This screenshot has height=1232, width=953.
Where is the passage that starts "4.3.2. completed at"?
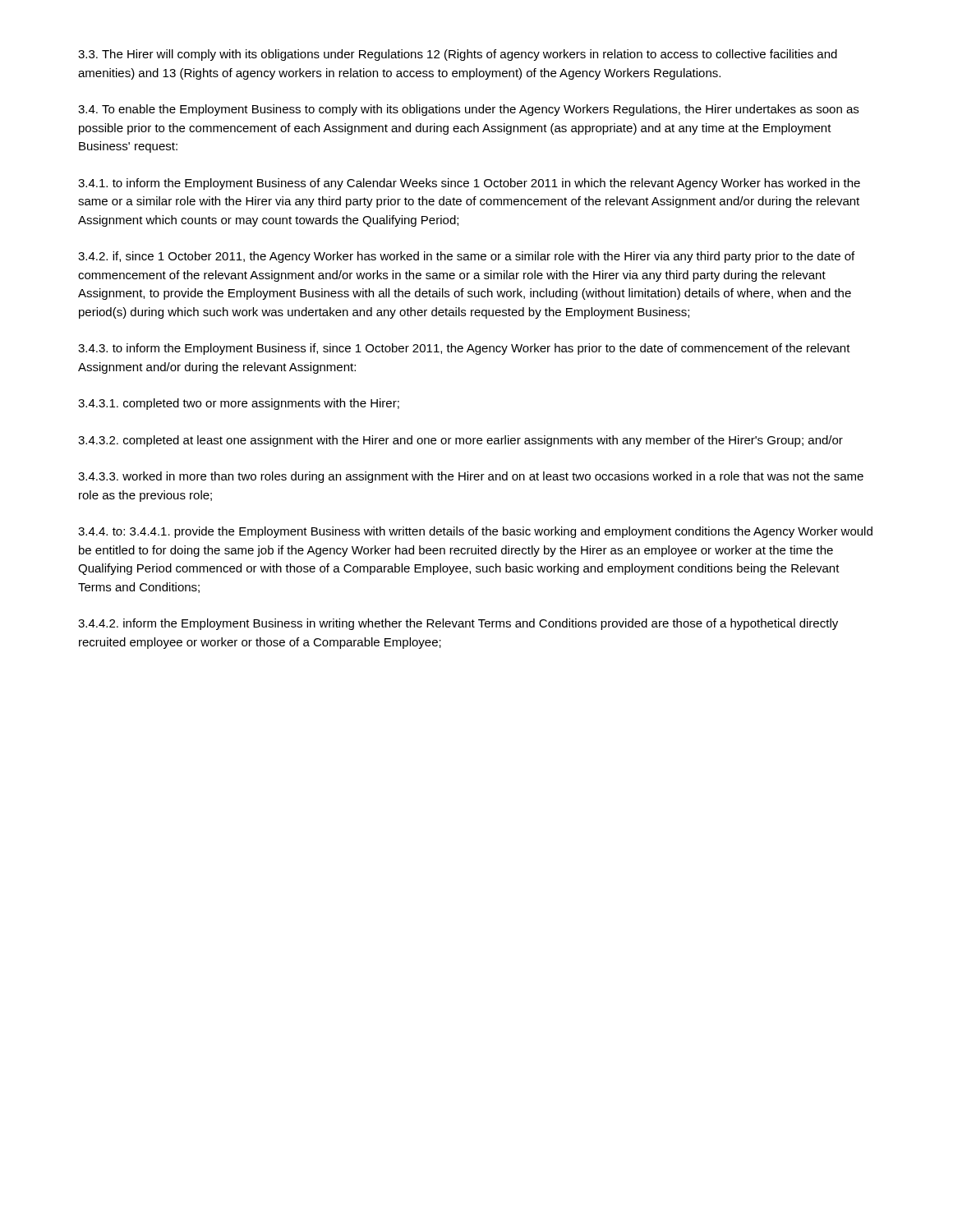click(x=460, y=439)
